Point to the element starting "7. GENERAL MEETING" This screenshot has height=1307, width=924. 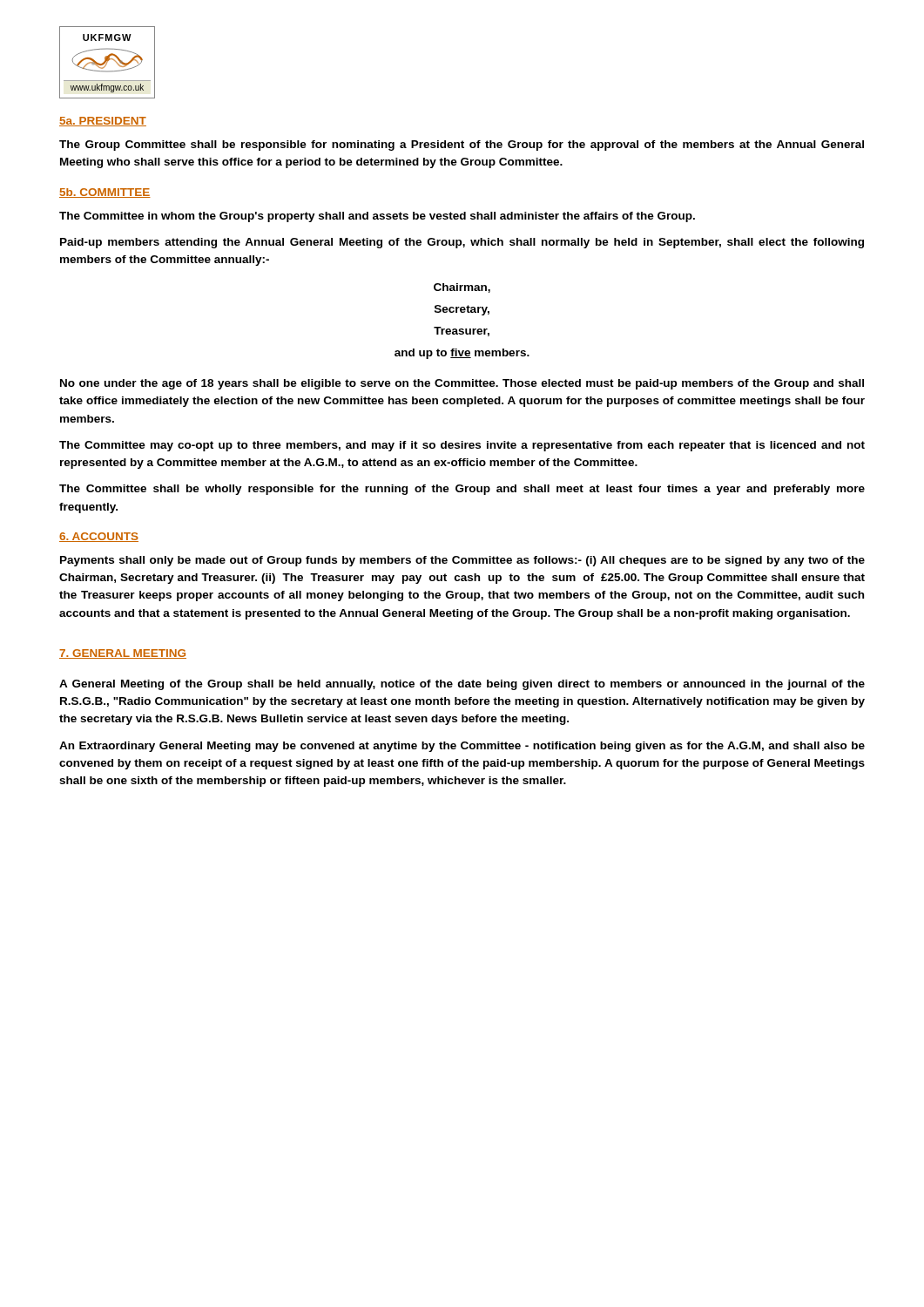123,653
